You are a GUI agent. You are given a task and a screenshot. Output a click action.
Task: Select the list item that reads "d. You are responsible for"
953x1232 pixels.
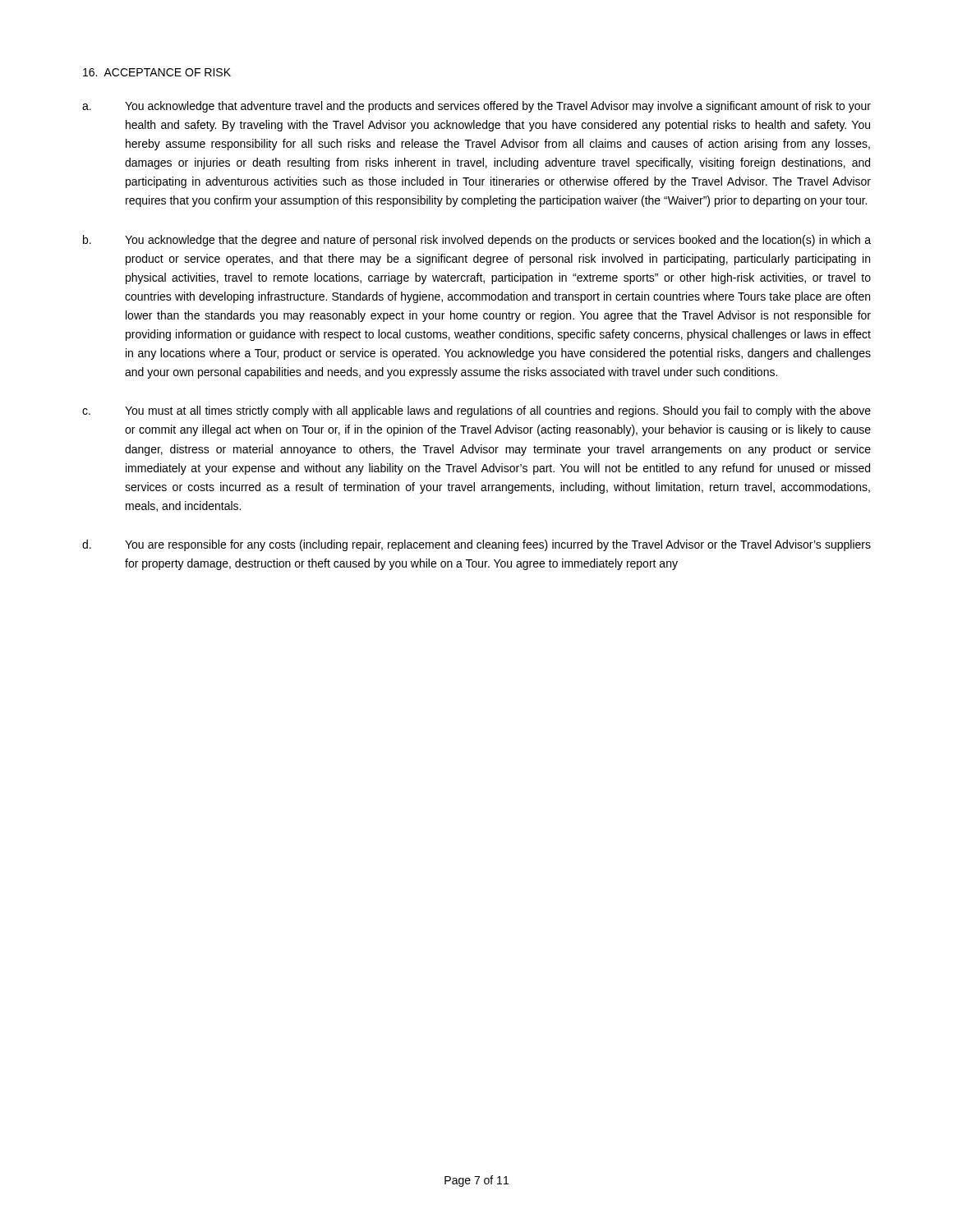click(476, 554)
